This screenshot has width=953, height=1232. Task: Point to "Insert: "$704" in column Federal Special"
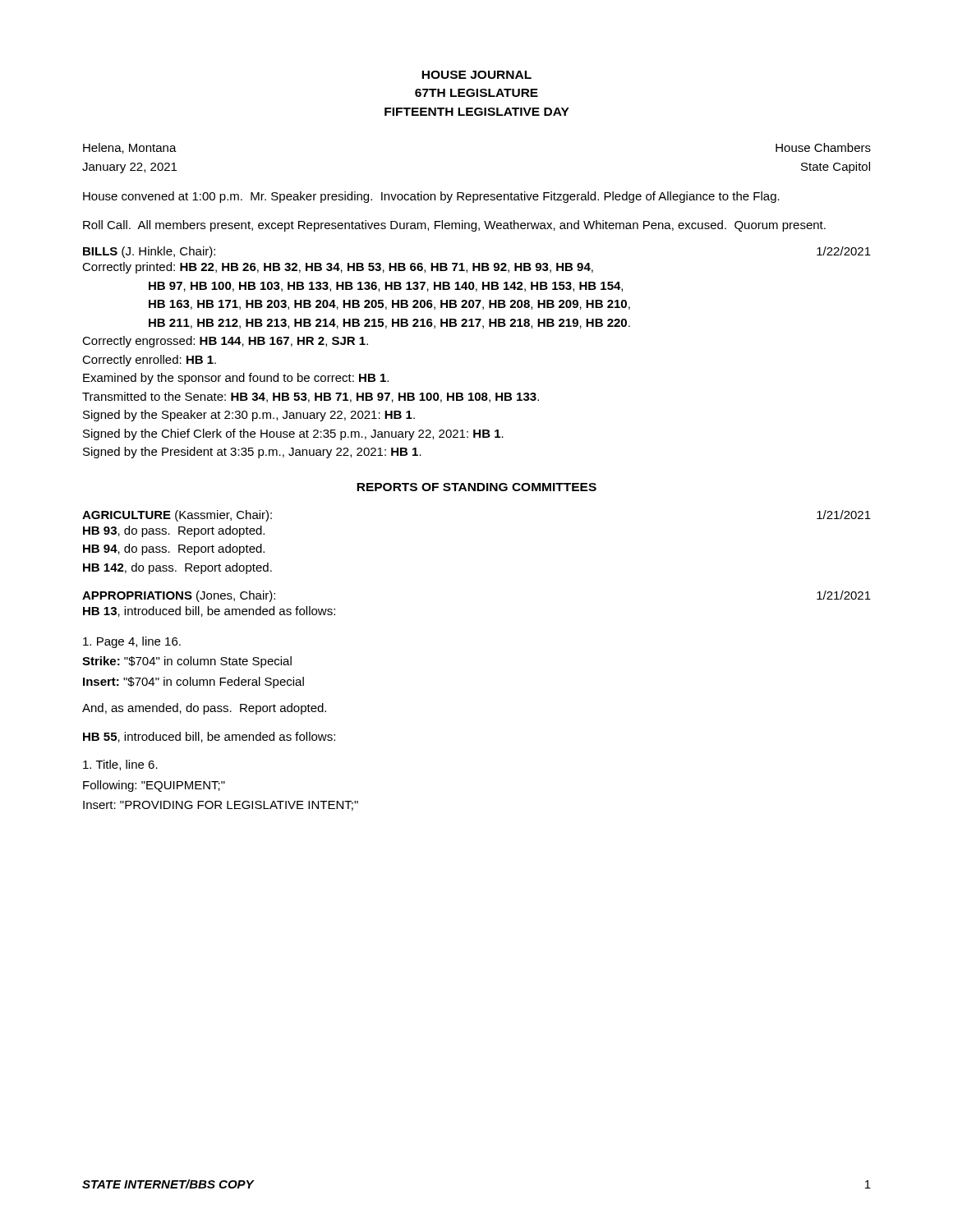(x=193, y=681)
